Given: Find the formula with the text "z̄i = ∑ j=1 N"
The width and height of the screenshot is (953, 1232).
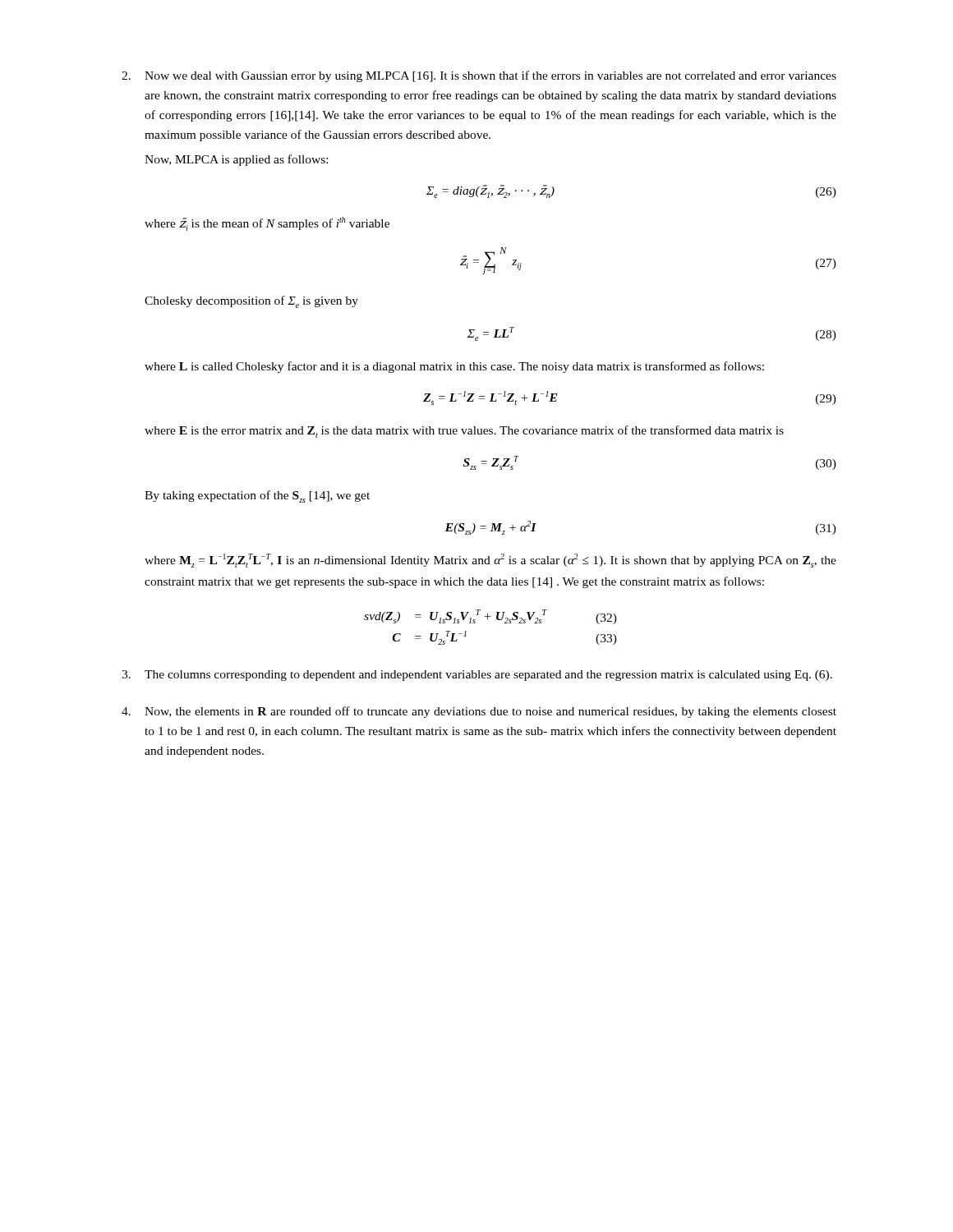Looking at the screenshot, I should (488, 262).
